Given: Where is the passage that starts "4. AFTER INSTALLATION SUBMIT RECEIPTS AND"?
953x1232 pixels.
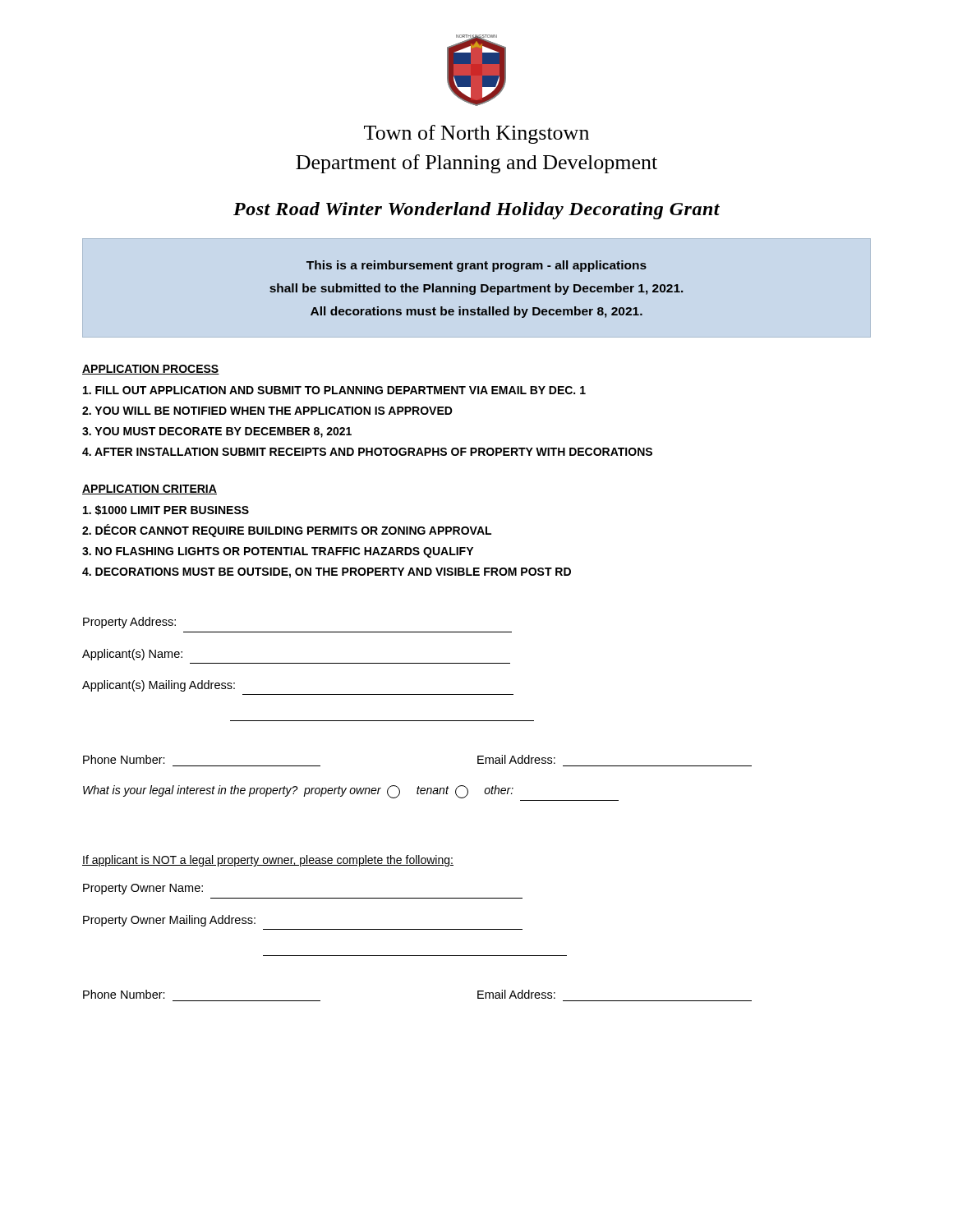Looking at the screenshot, I should coord(367,452).
